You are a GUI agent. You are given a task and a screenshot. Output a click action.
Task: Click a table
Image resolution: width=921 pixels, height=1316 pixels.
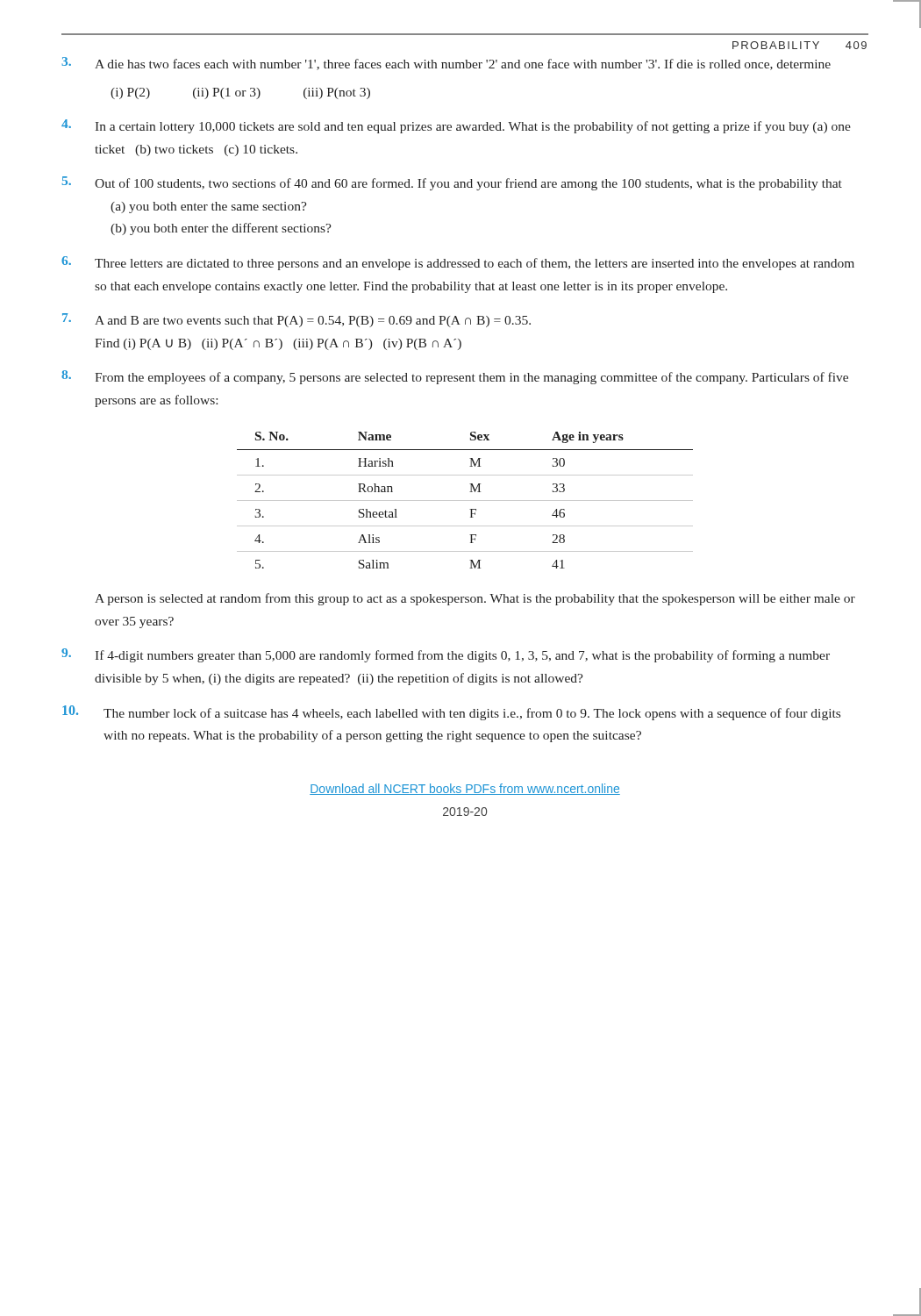[x=465, y=500]
